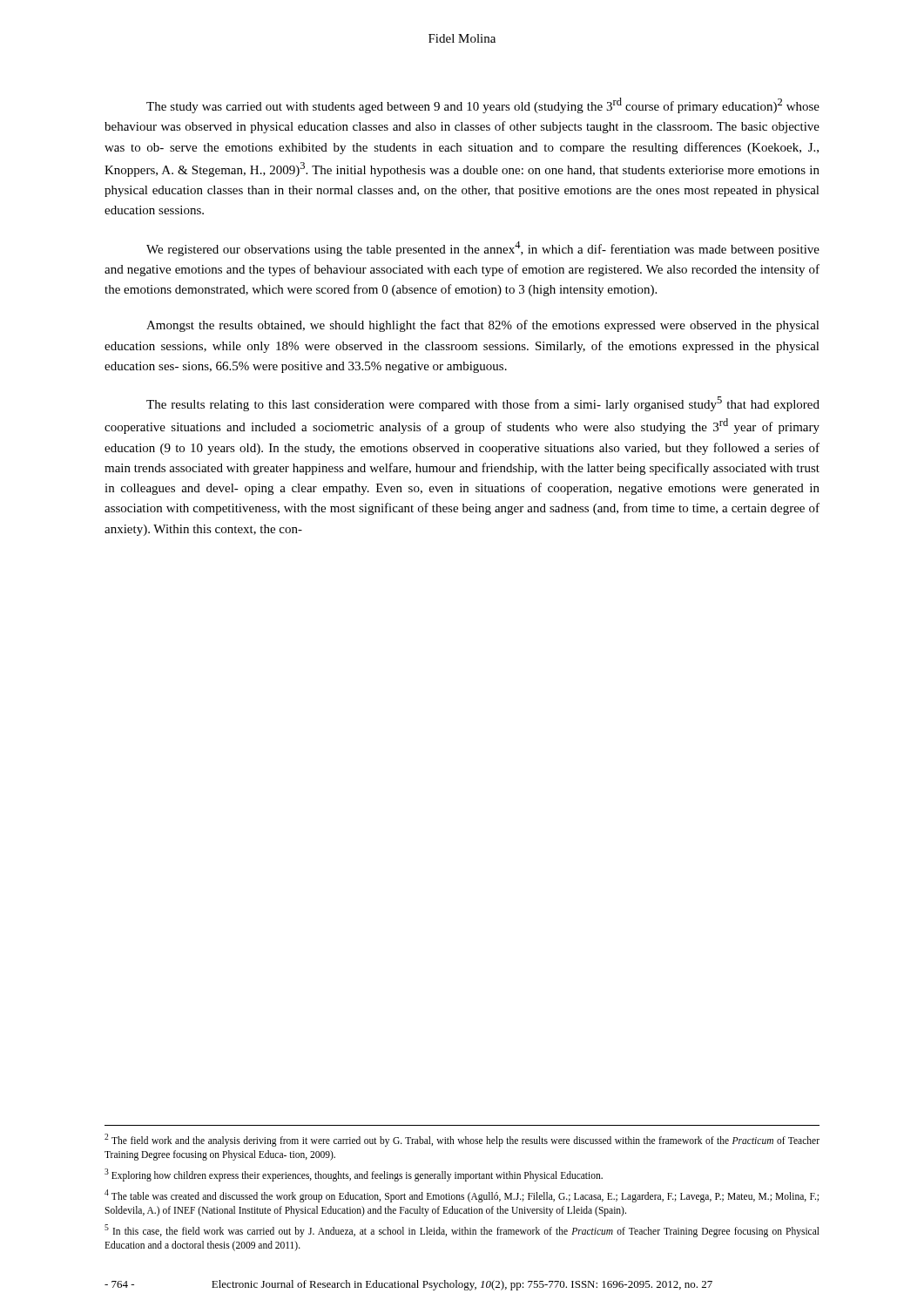Find the text starting "Amongst the results obtained, we should highlight the"
Viewport: 924px width, 1307px height.
pyautogui.click(x=462, y=346)
